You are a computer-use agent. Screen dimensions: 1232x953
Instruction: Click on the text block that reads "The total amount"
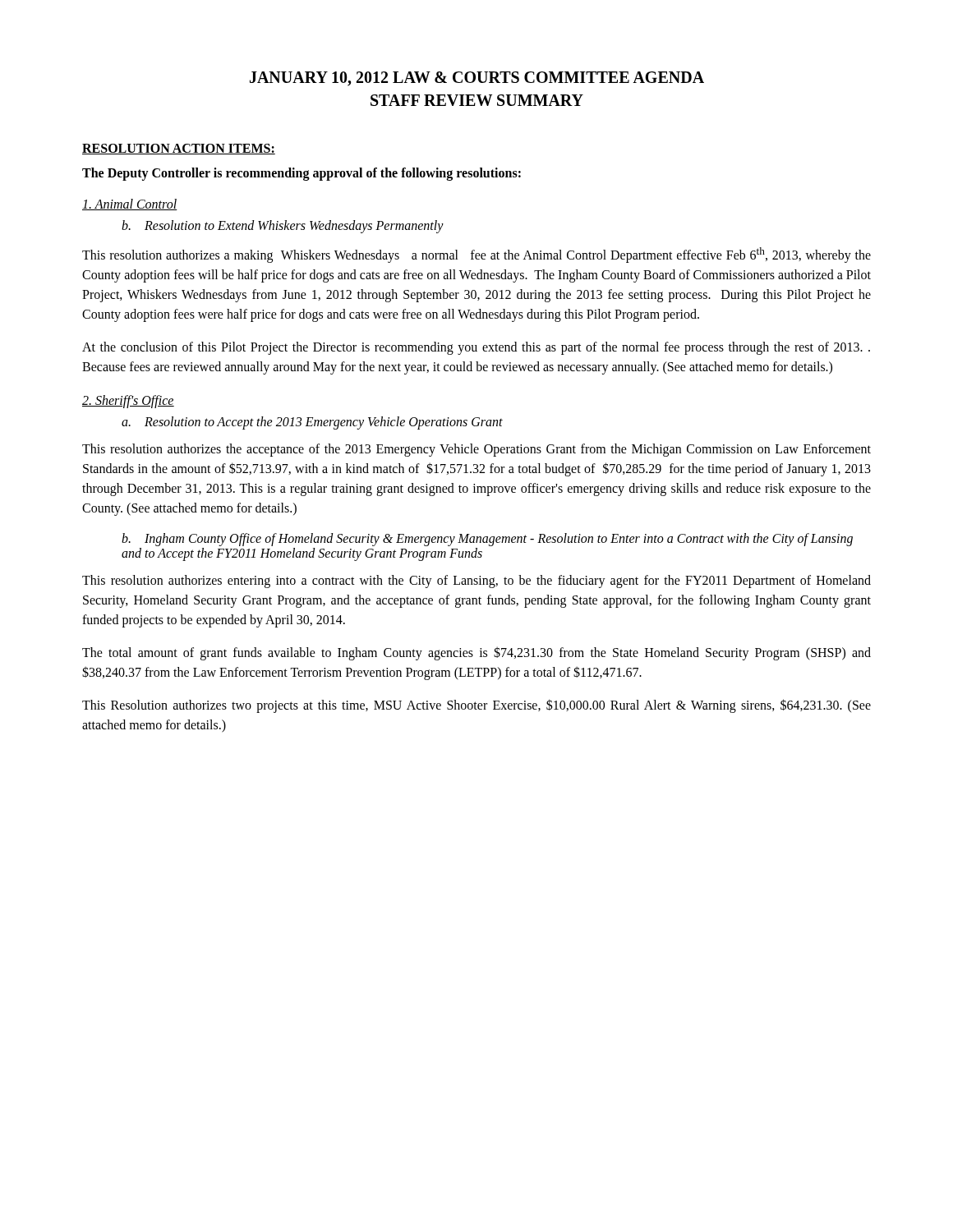pos(476,663)
